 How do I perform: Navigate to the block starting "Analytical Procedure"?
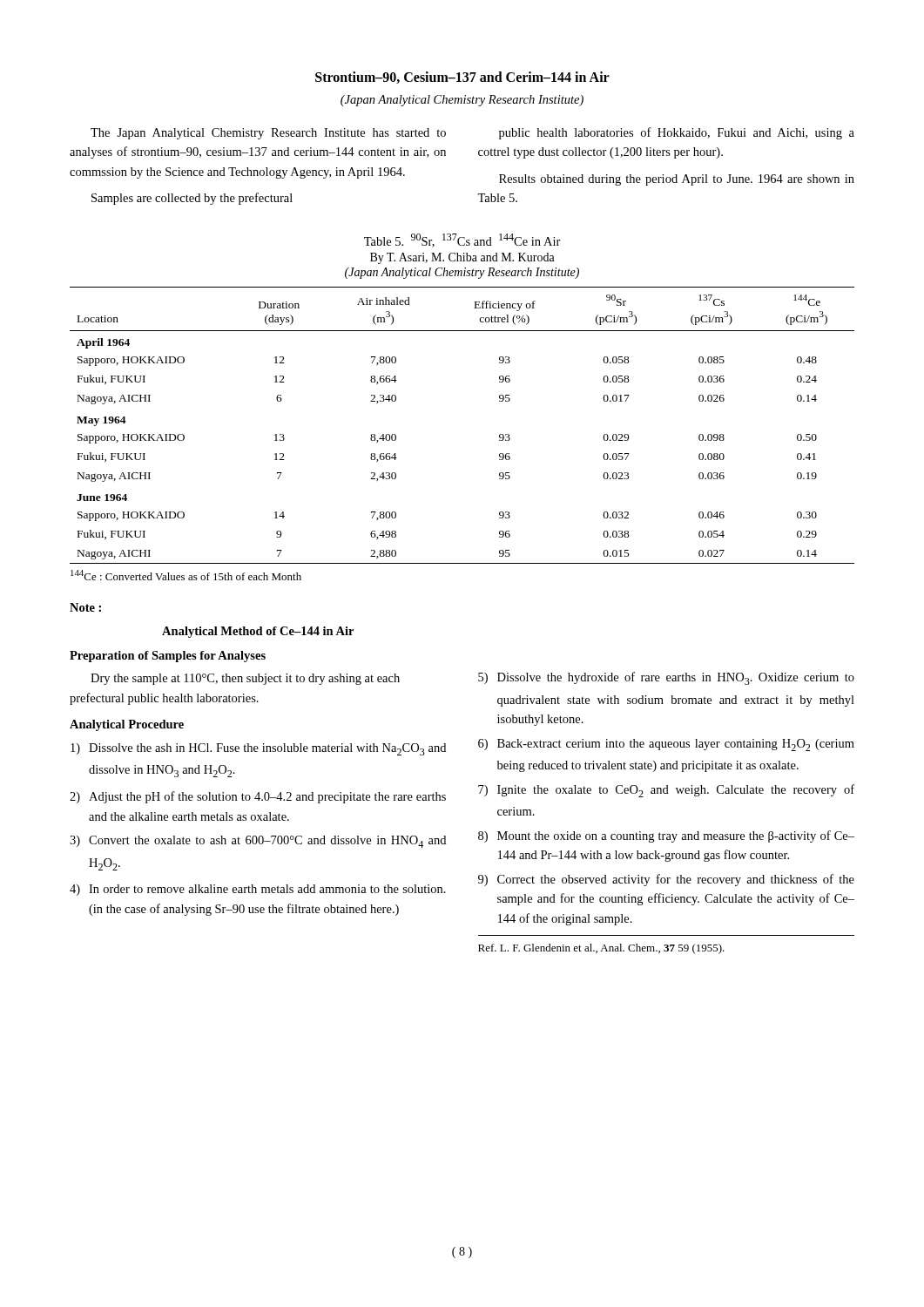127,724
